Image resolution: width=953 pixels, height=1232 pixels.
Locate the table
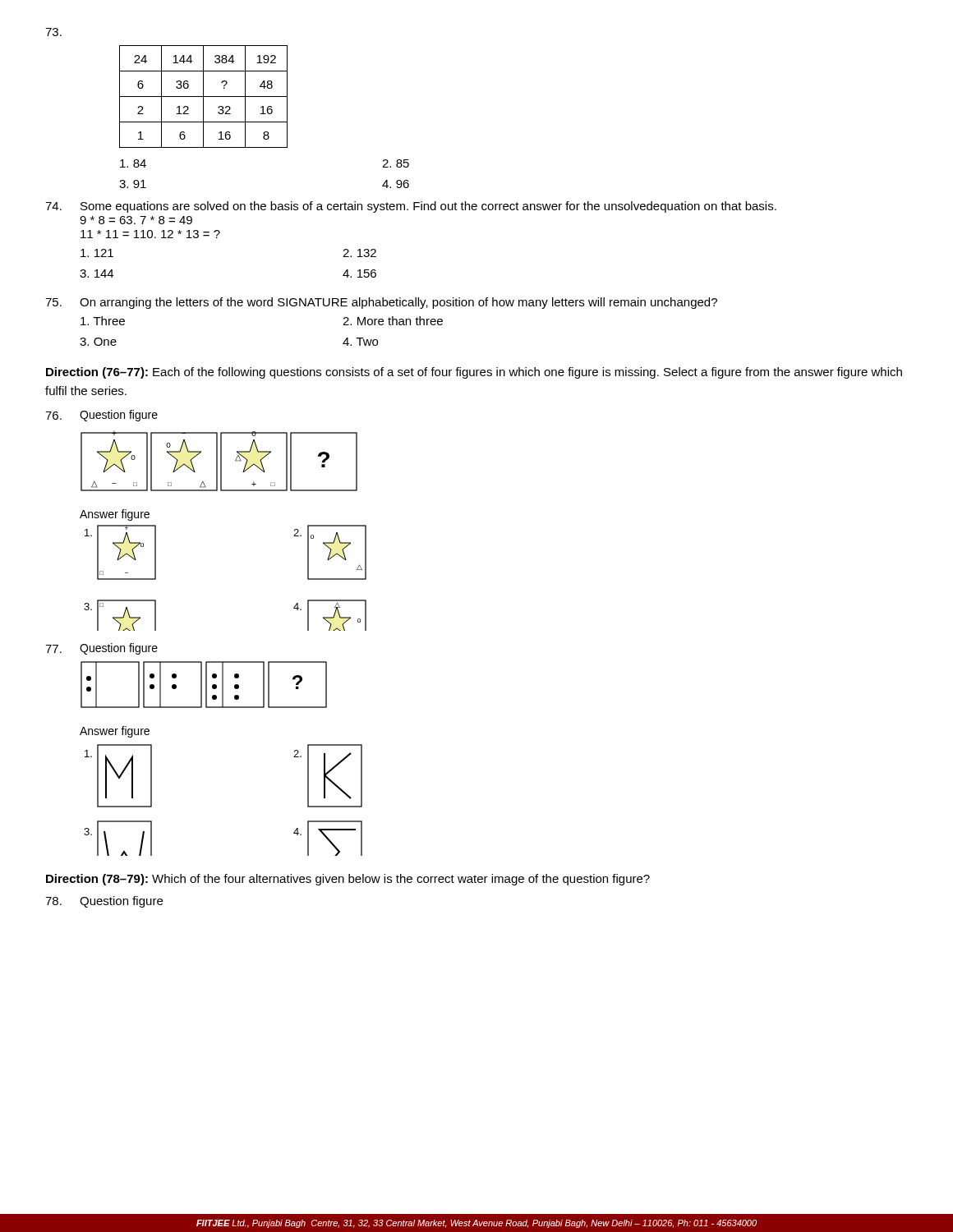[x=513, y=97]
